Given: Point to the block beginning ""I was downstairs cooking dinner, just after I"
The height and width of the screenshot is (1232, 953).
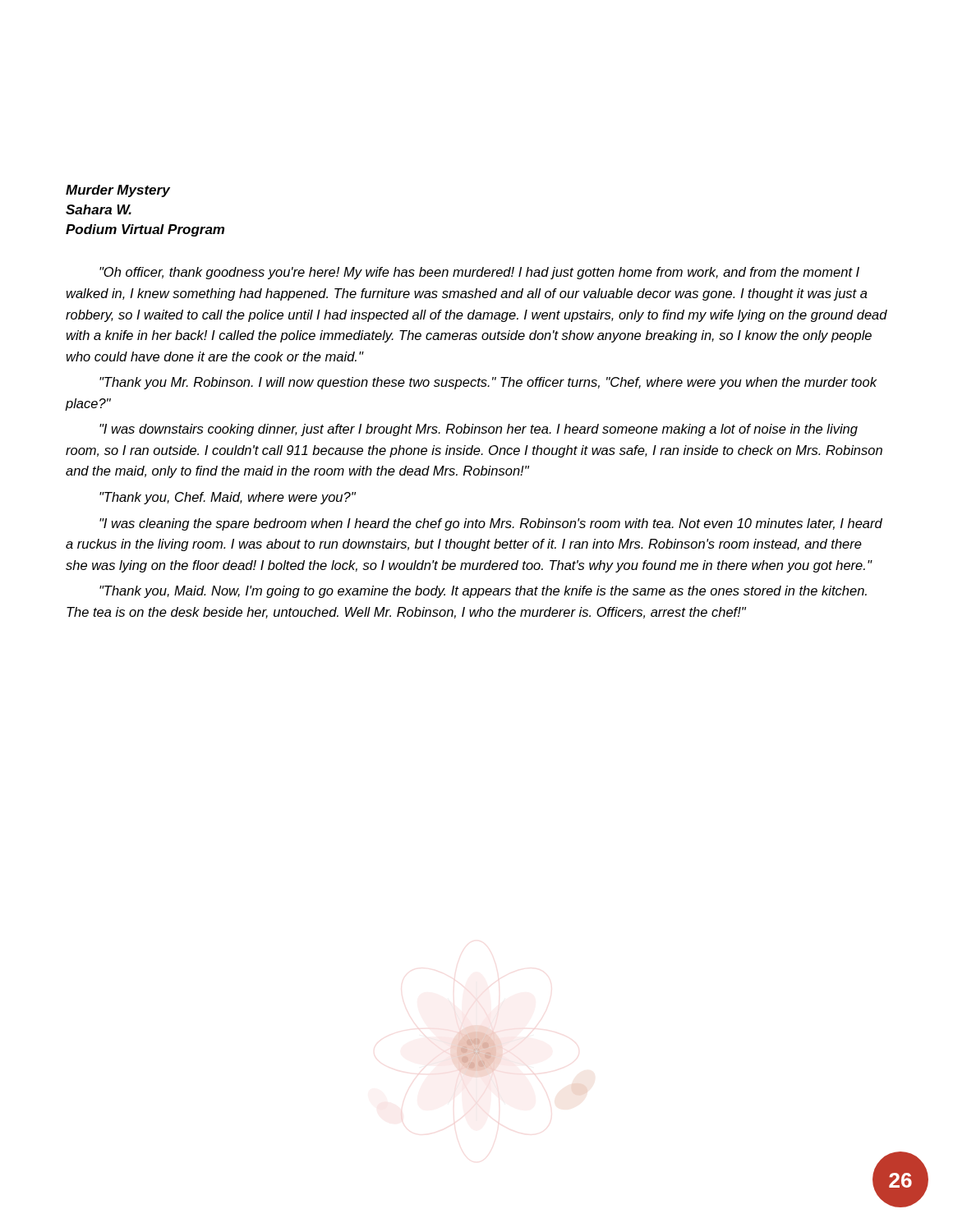Looking at the screenshot, I should click(x=476, y=451).
